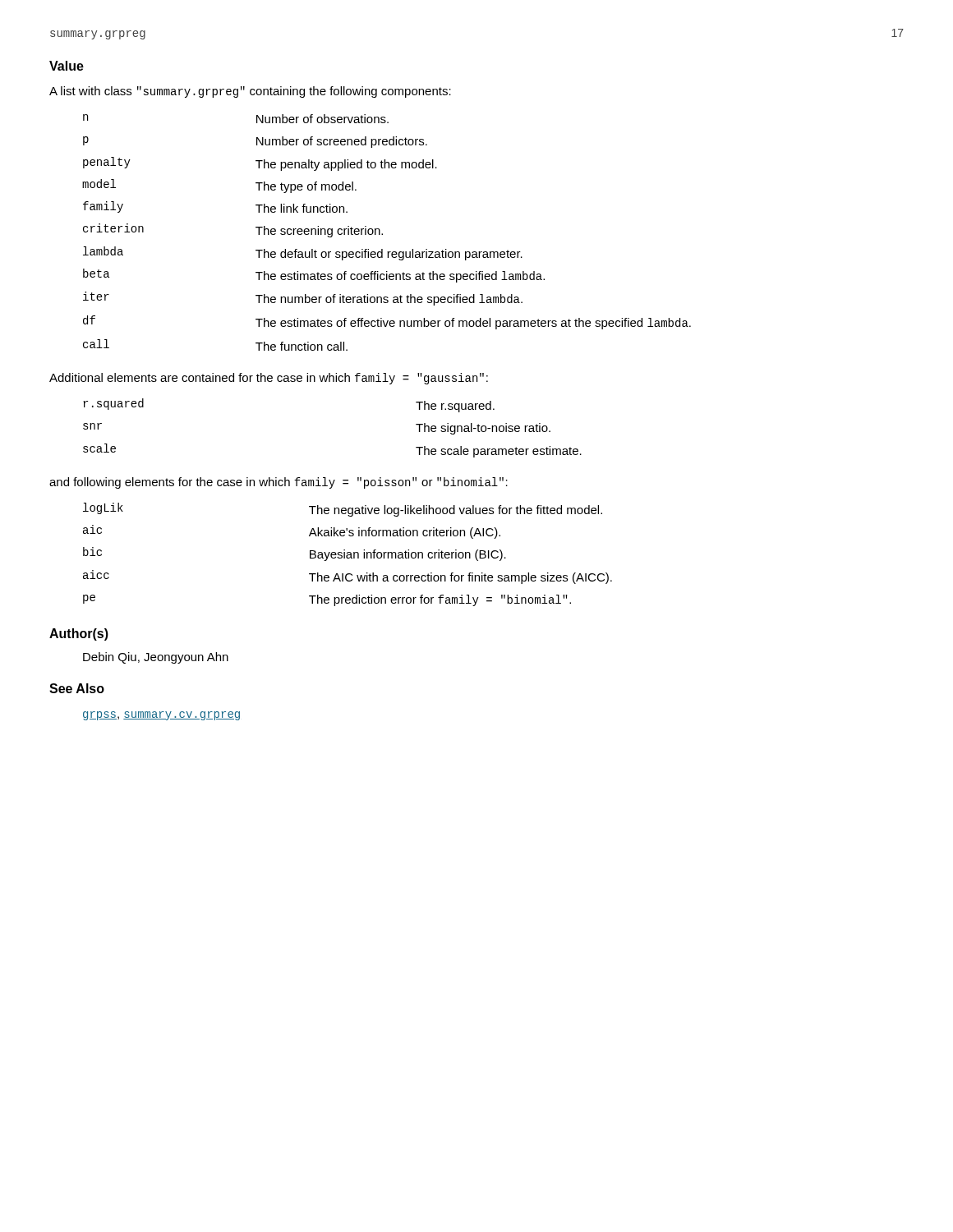Navigate to the block starting "See Also"
Viewport: 953px width, 1232px height.
(x=77, y=688)
